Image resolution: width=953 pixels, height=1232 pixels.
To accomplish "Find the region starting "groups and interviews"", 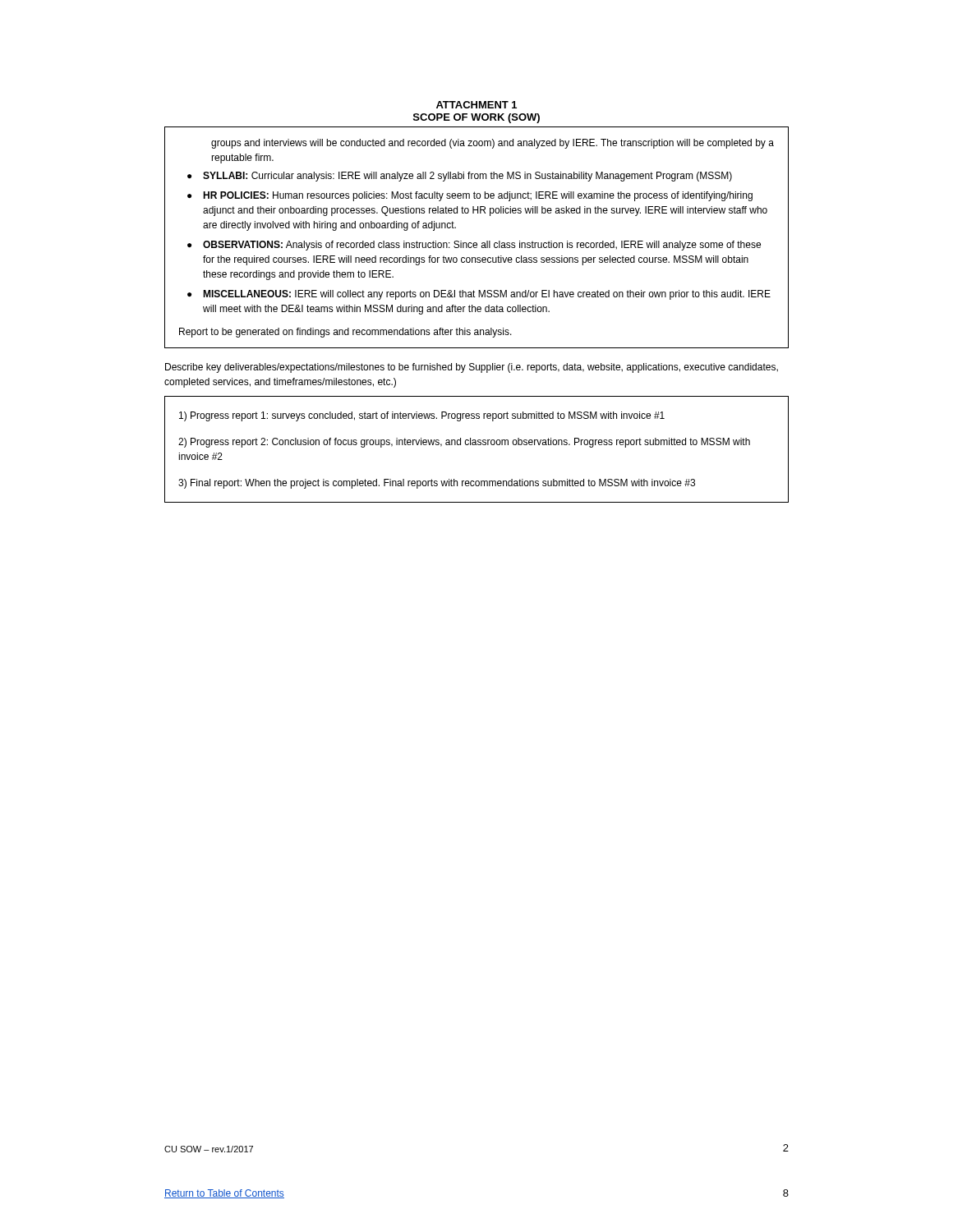I will tap(492, 150).
